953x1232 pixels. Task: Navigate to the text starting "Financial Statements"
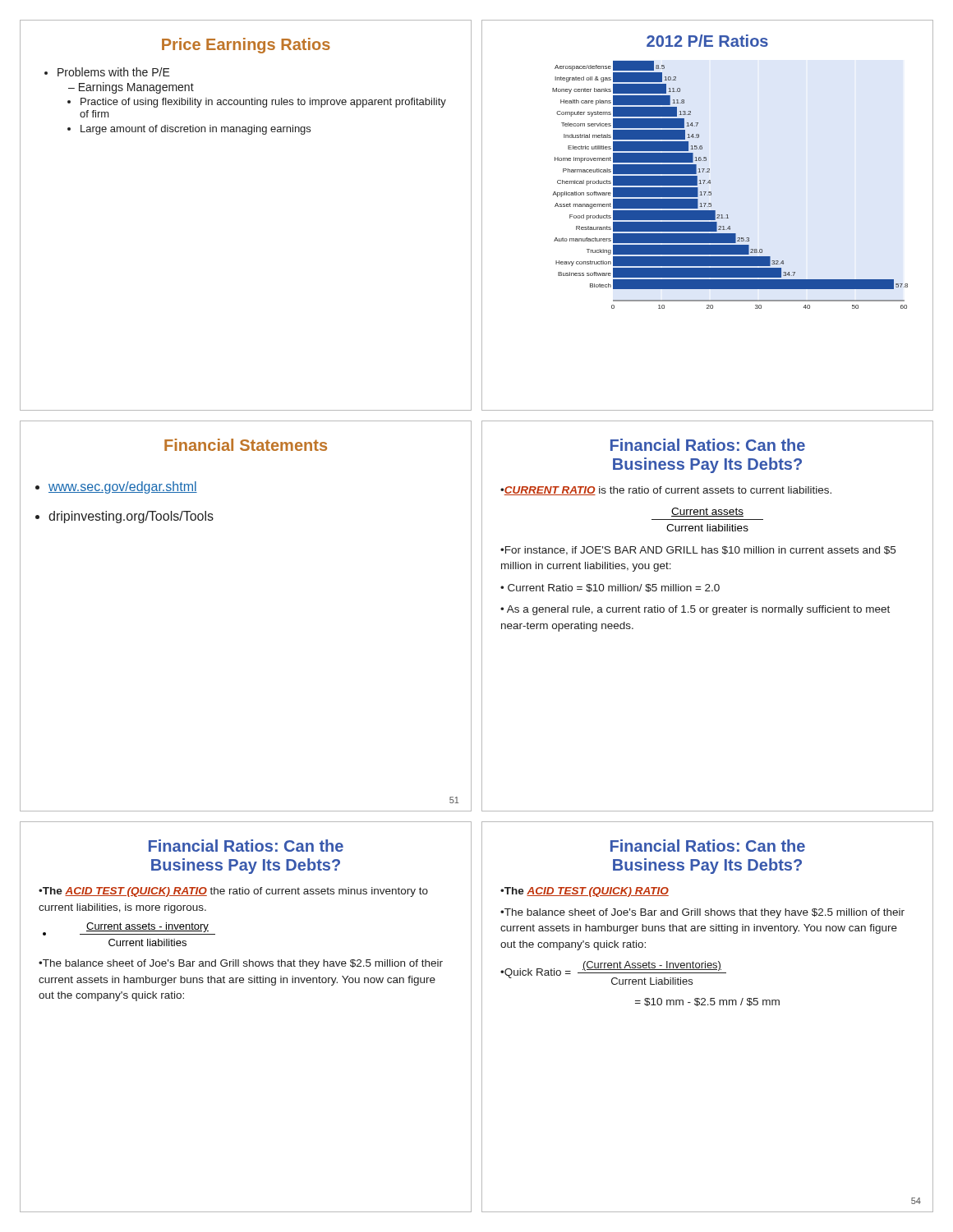pyautogui.click(x=246, y=445)
